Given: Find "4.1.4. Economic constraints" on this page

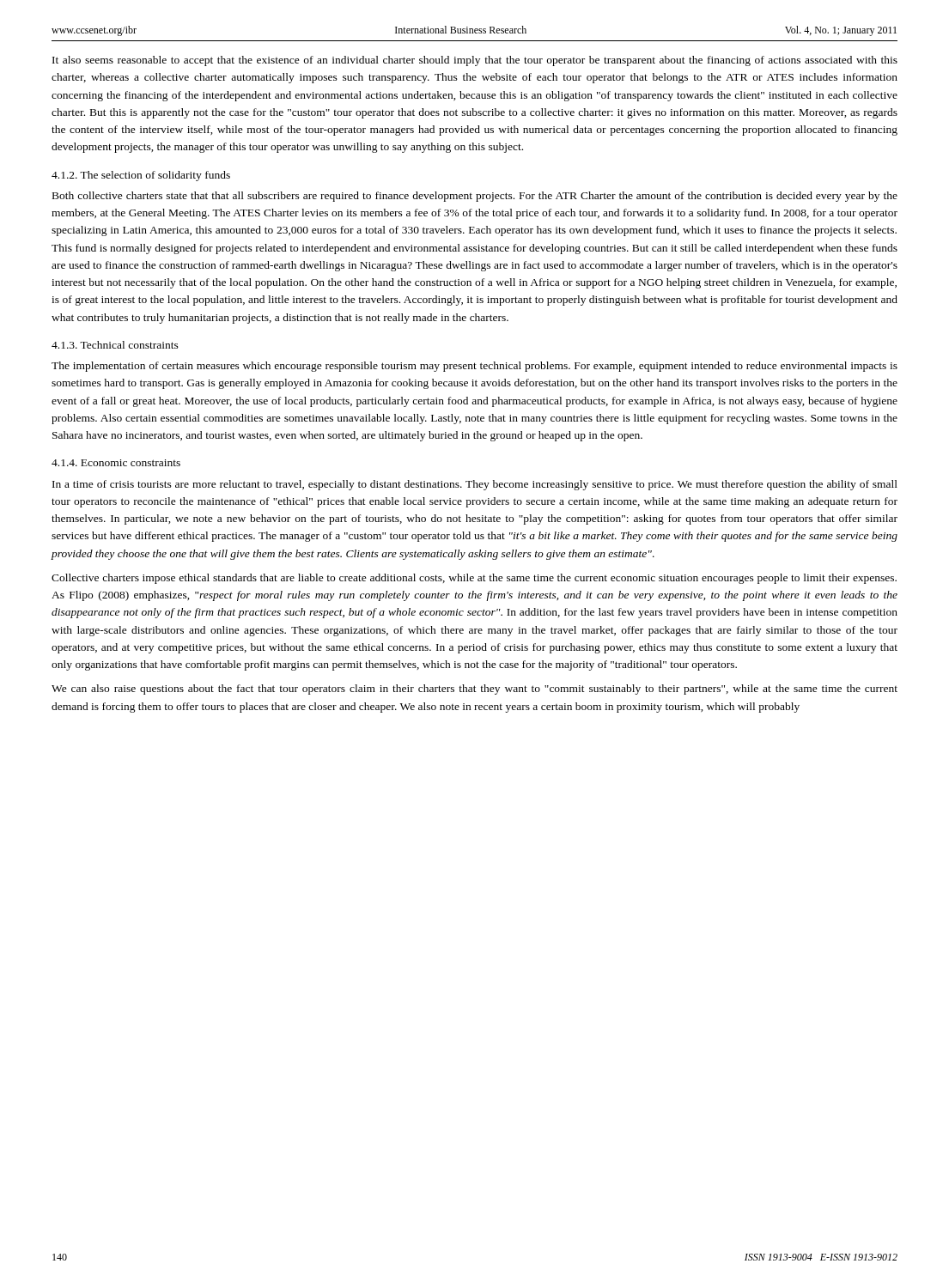Looking at the screenshot, I should coord(116,463).
